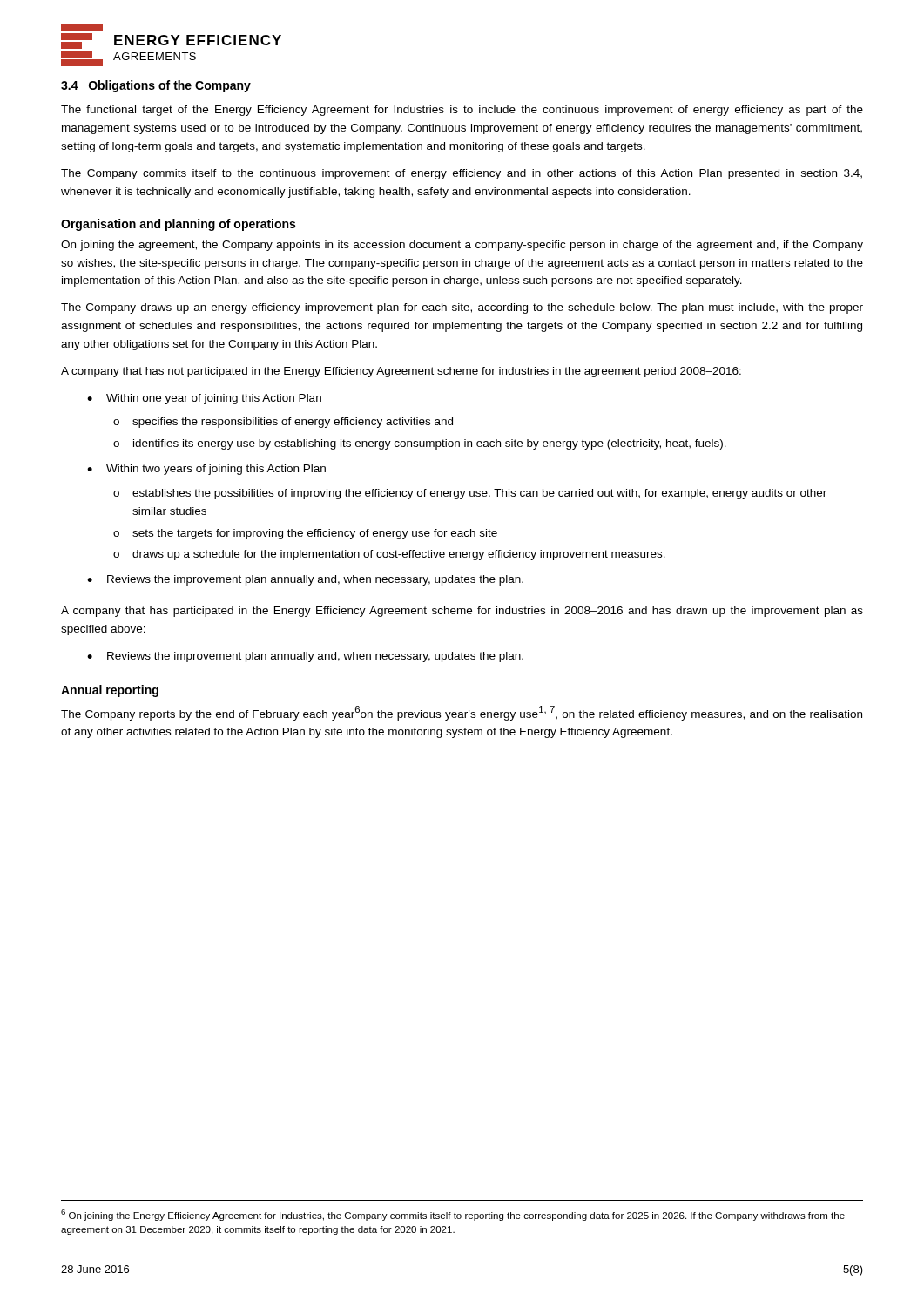Screen dimensions: 1307x924
Task: Locate the text "Annual reporting"
Action: click(110, 690)
